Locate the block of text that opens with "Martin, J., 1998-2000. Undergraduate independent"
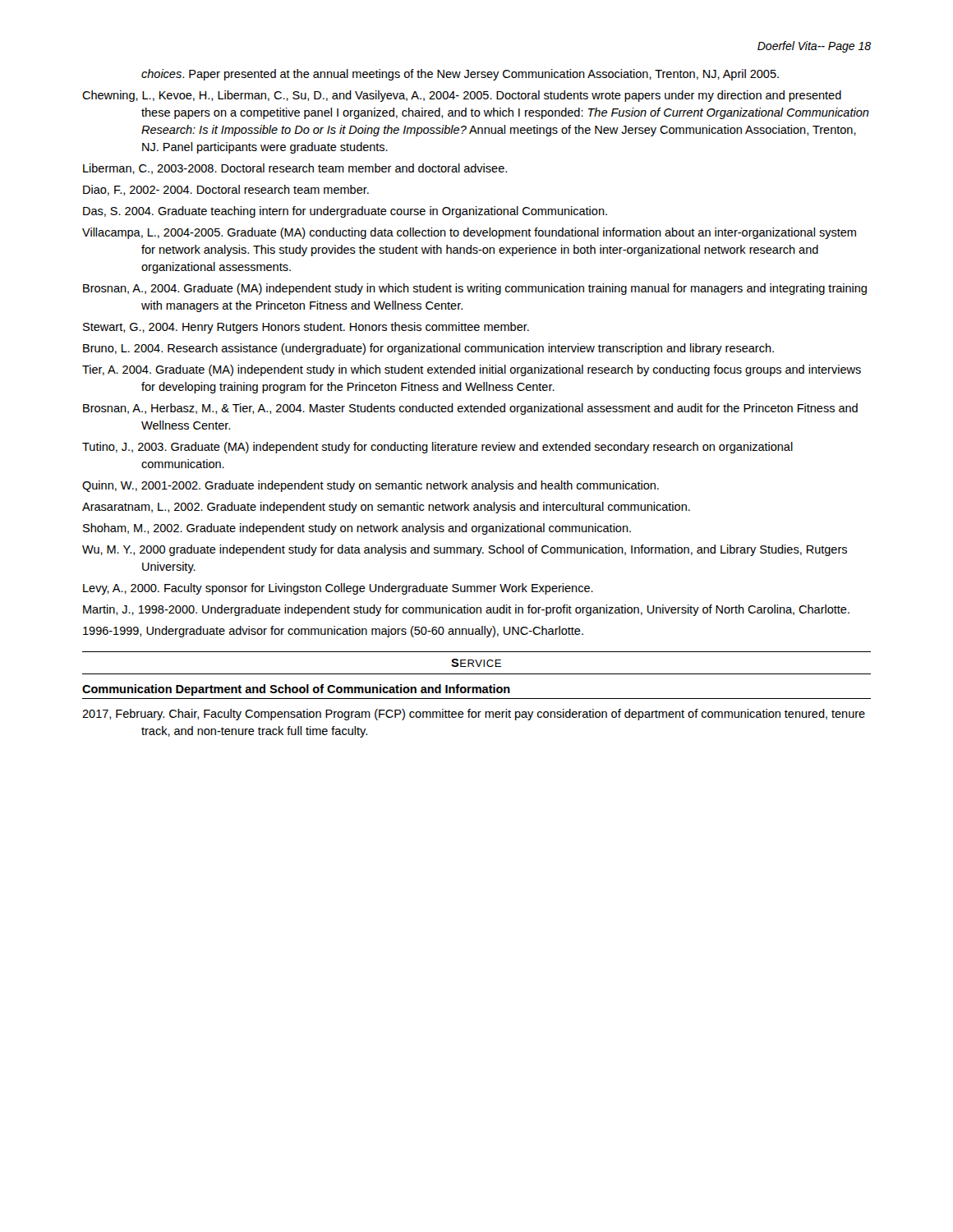Image resolution: width=953 pixels, height=1232 pixels. (466, 610)
